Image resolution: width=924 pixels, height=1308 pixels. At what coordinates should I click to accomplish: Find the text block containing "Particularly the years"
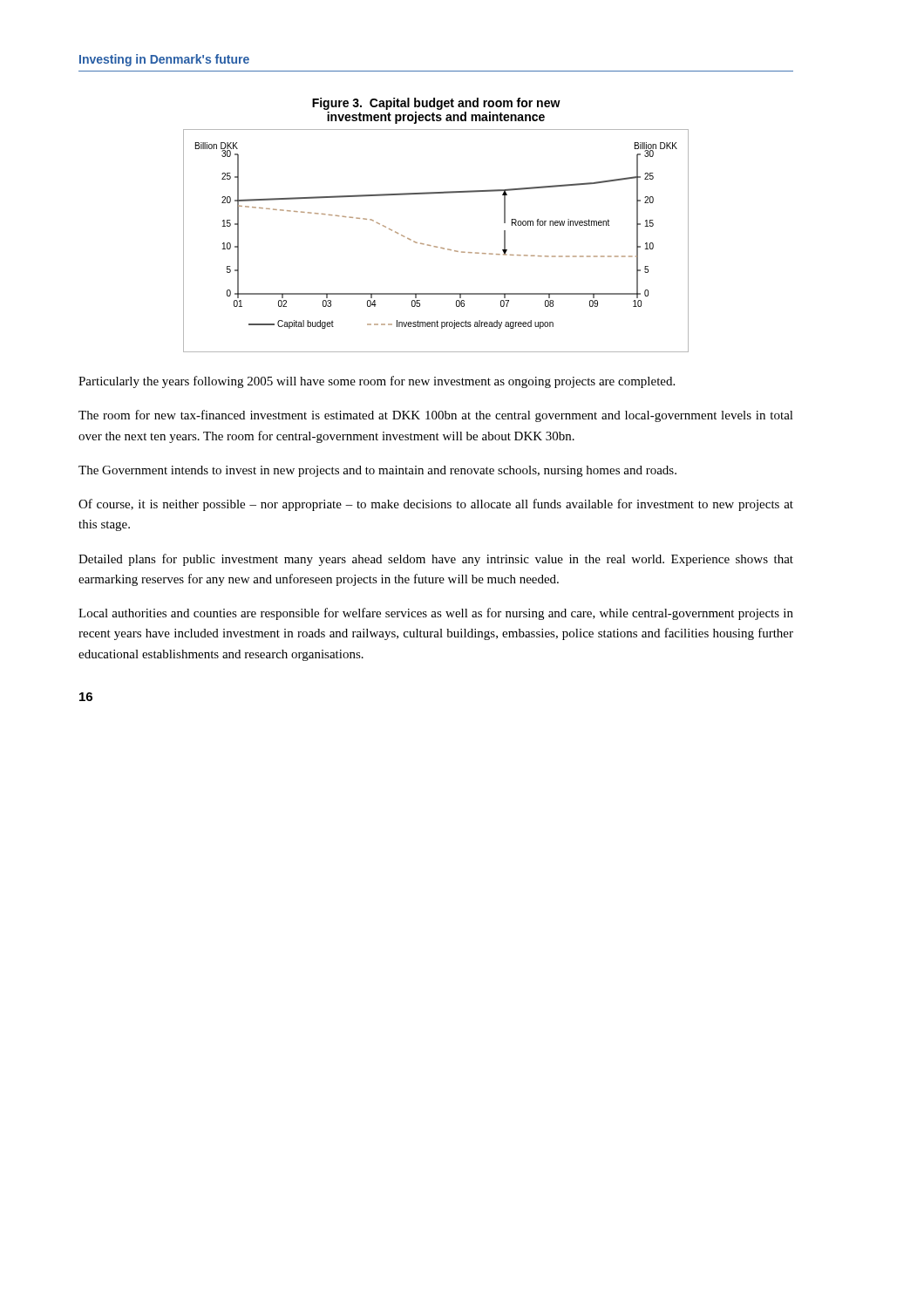(x=377, y=381)
